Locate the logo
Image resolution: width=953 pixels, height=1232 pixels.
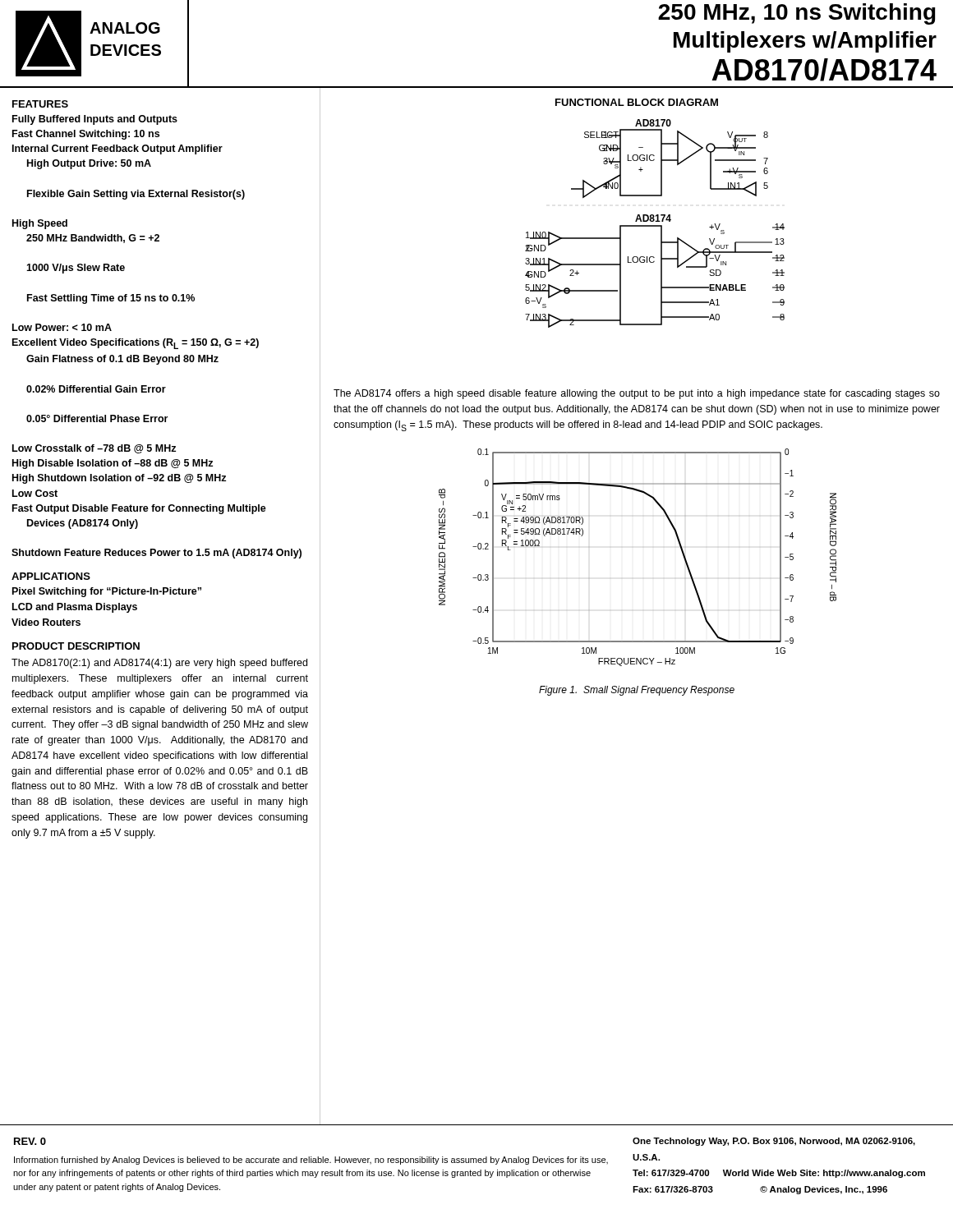(94, 43)
